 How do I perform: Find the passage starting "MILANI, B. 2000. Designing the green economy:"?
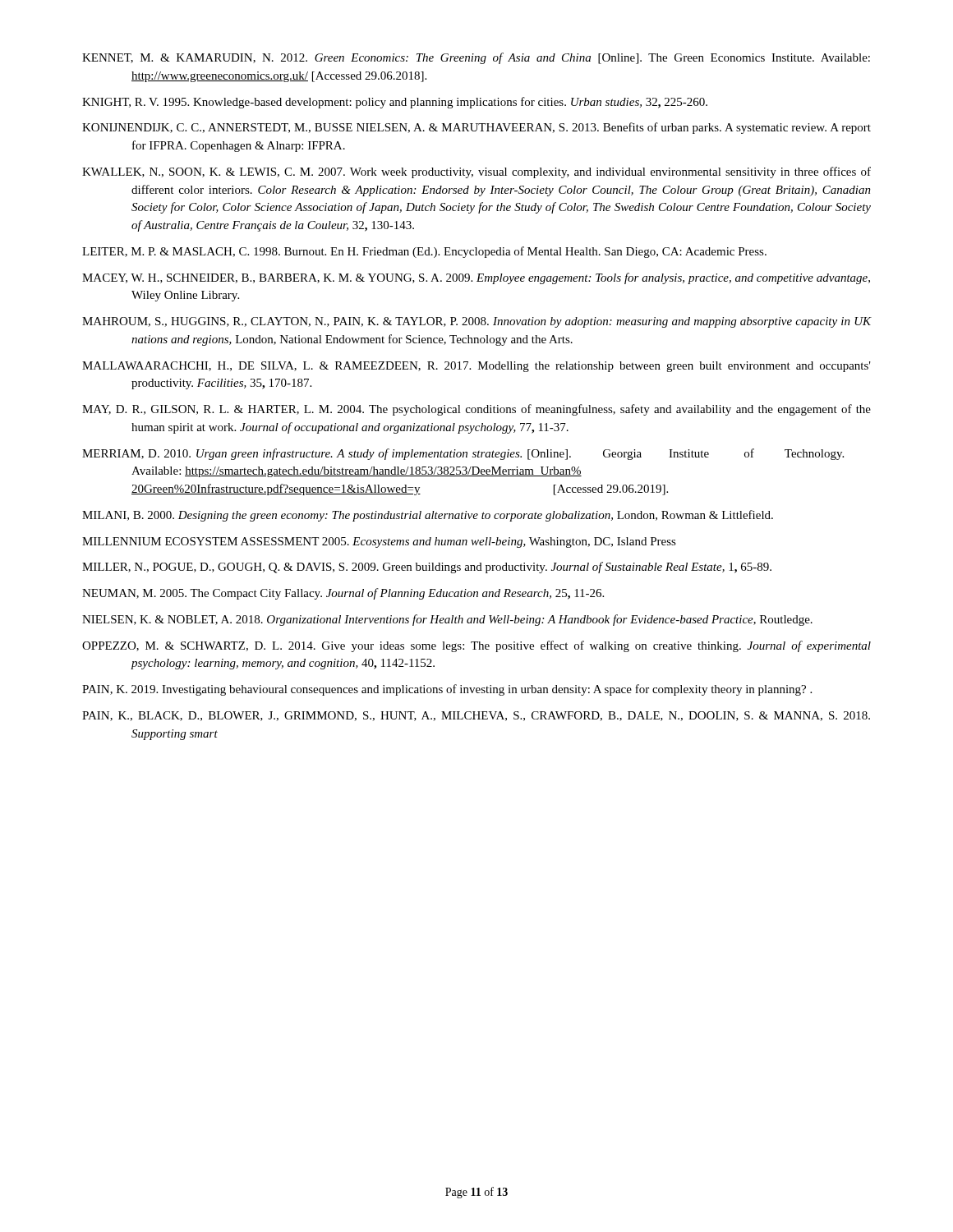[428, 515]
